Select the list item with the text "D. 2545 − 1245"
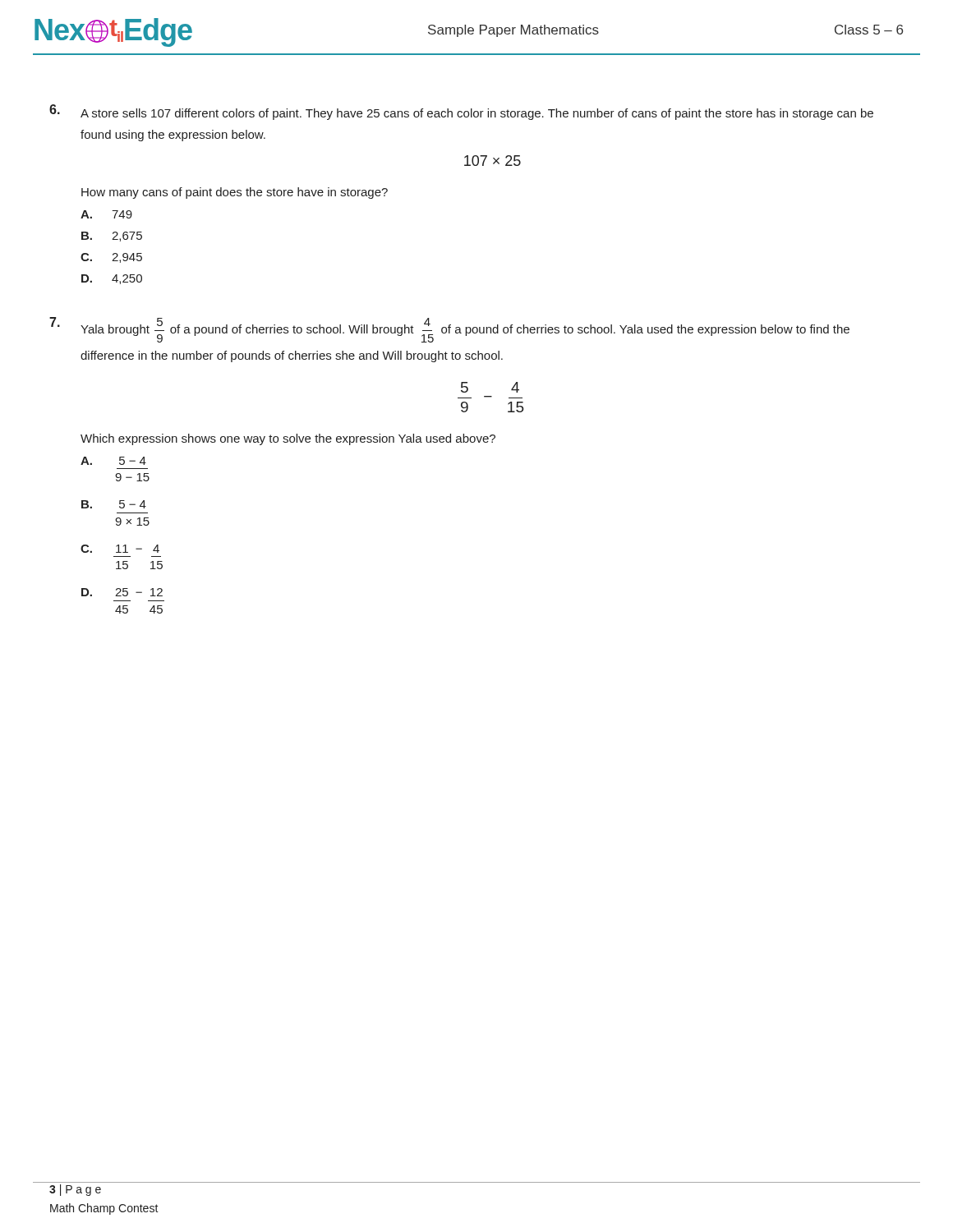Screen dimensions: 1232x953 123,600
